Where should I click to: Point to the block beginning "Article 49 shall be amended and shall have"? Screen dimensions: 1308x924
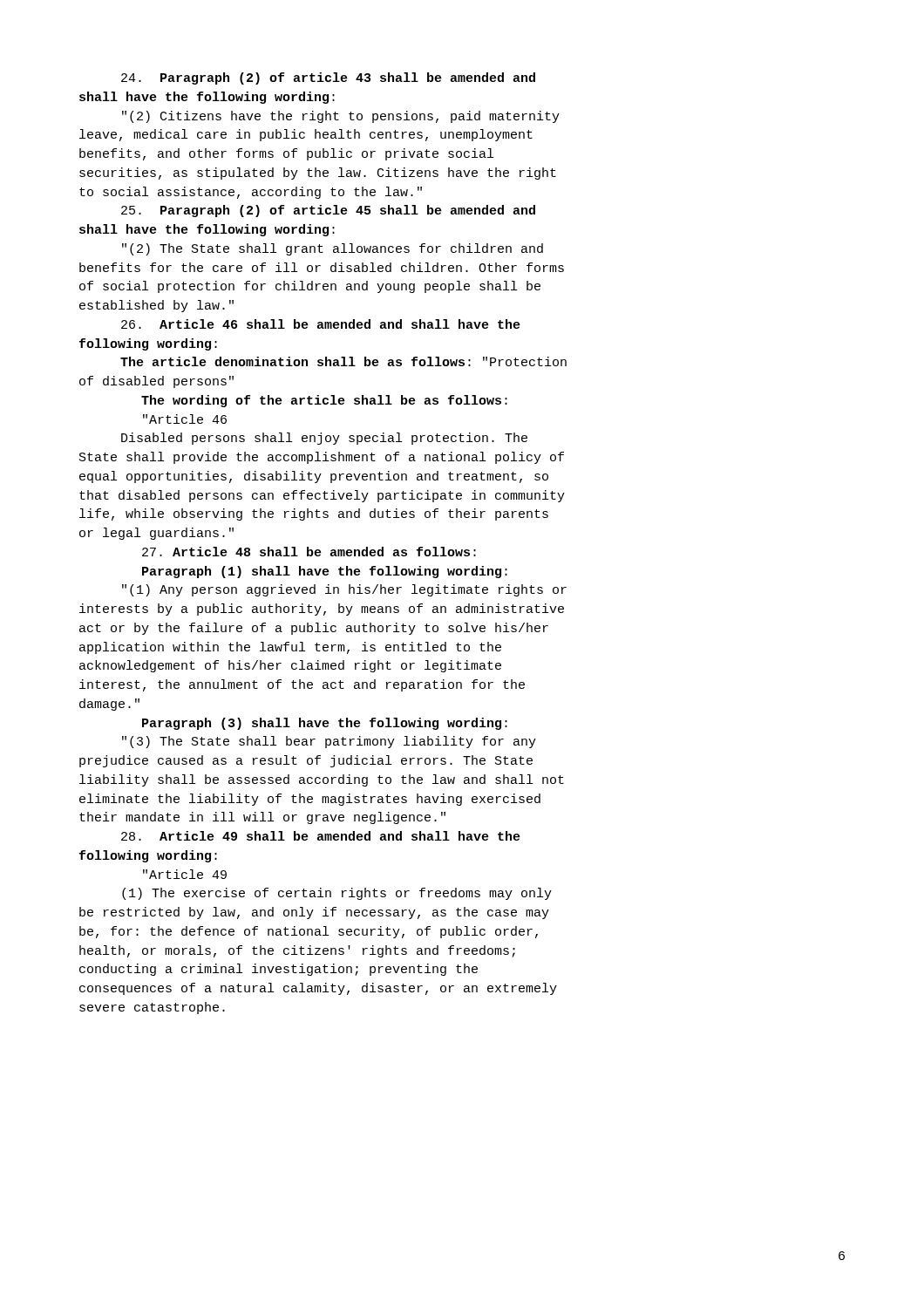point(462,923)
